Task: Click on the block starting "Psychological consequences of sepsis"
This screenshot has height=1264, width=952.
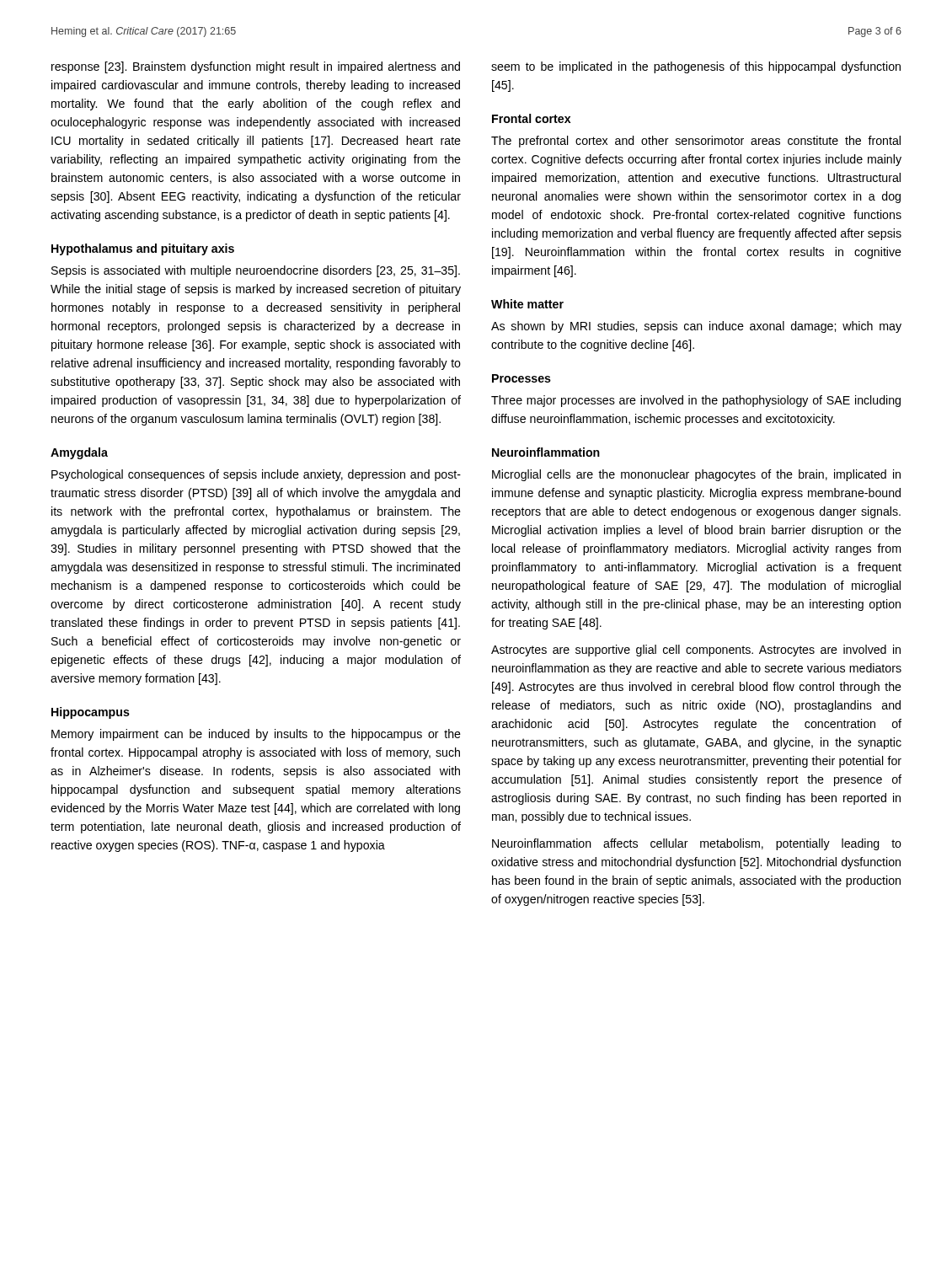Action: pos(256,576)
